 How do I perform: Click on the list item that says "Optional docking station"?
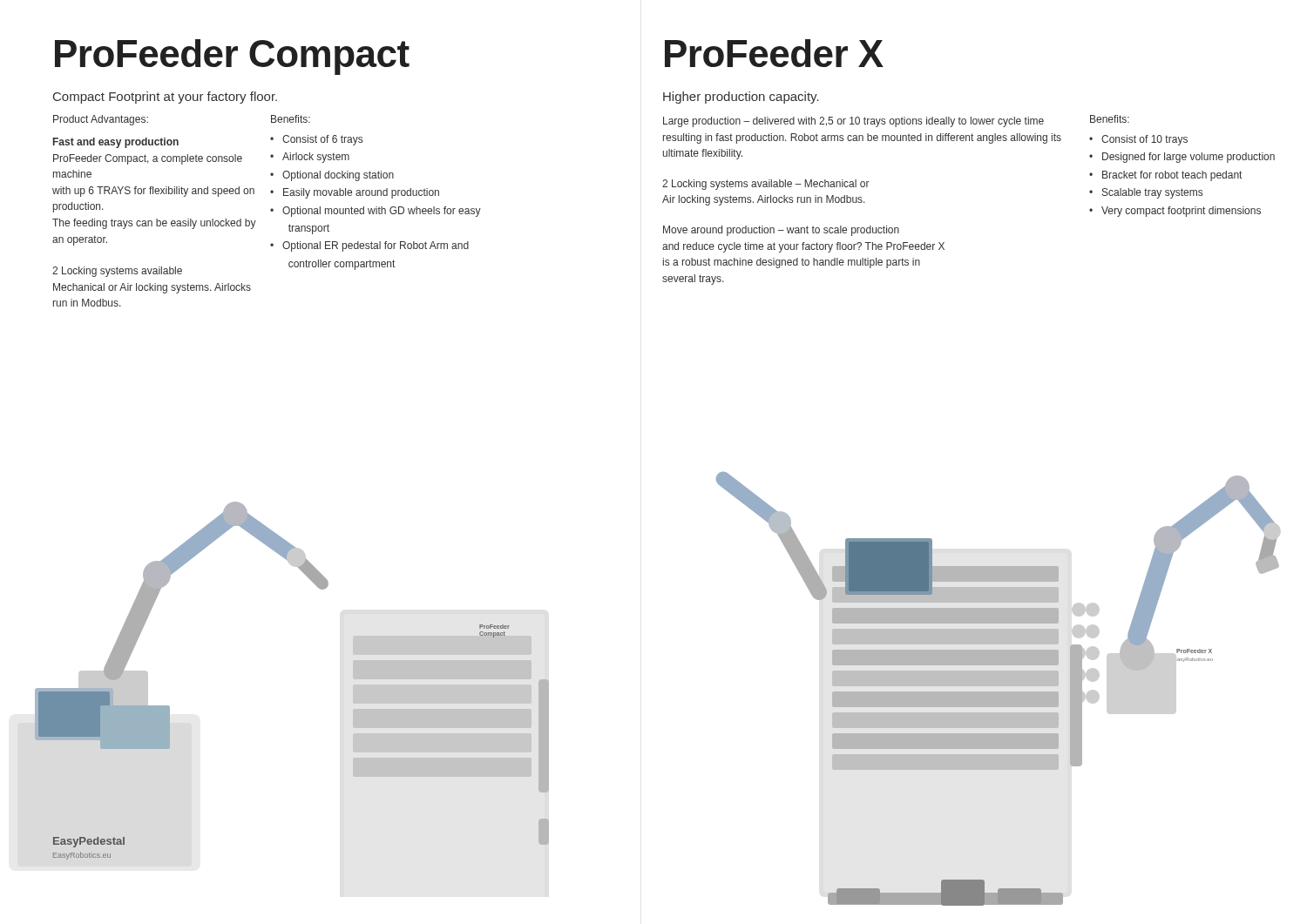tap(338, 175)
